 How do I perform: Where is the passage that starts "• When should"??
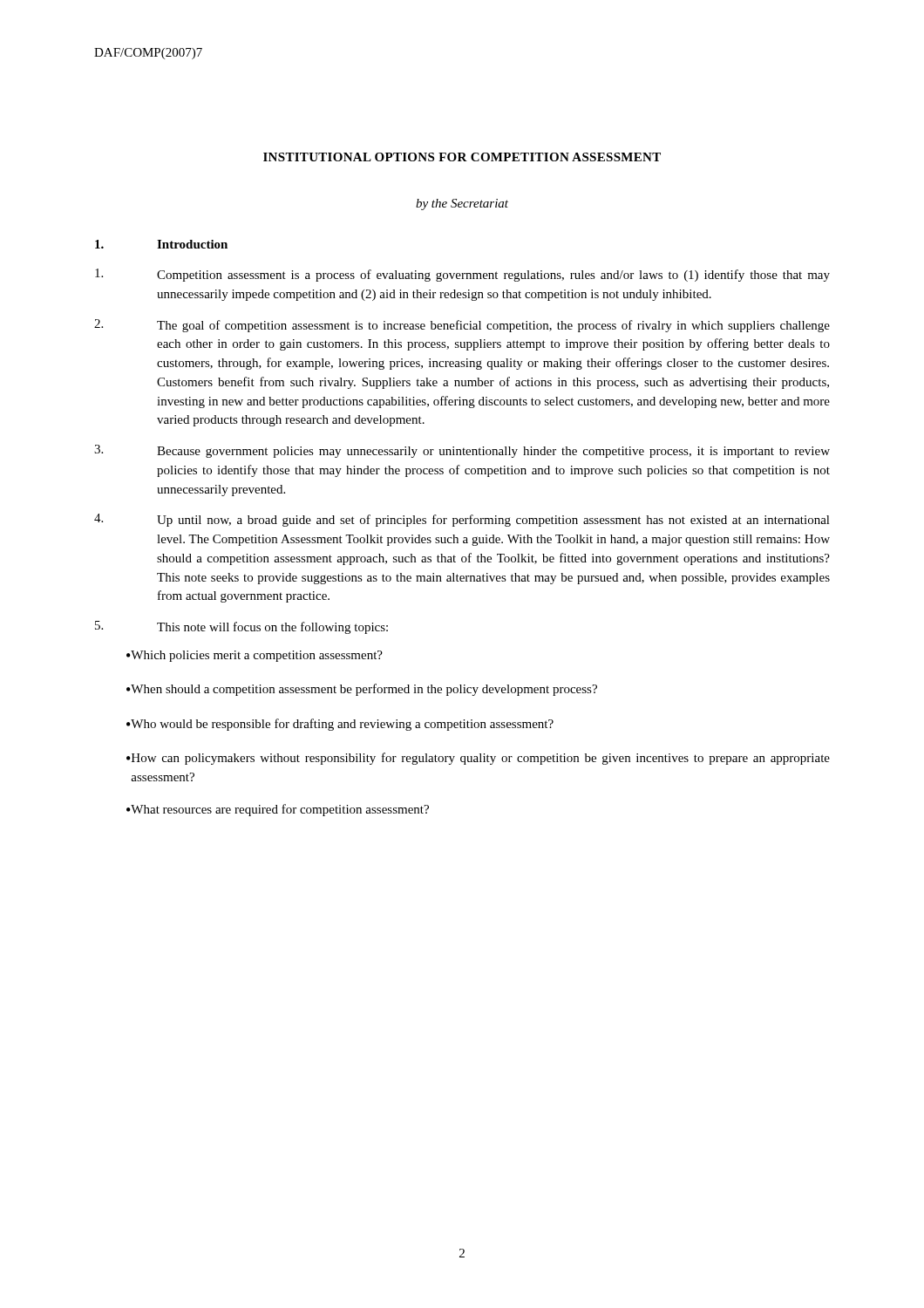(x=462, y=690)
